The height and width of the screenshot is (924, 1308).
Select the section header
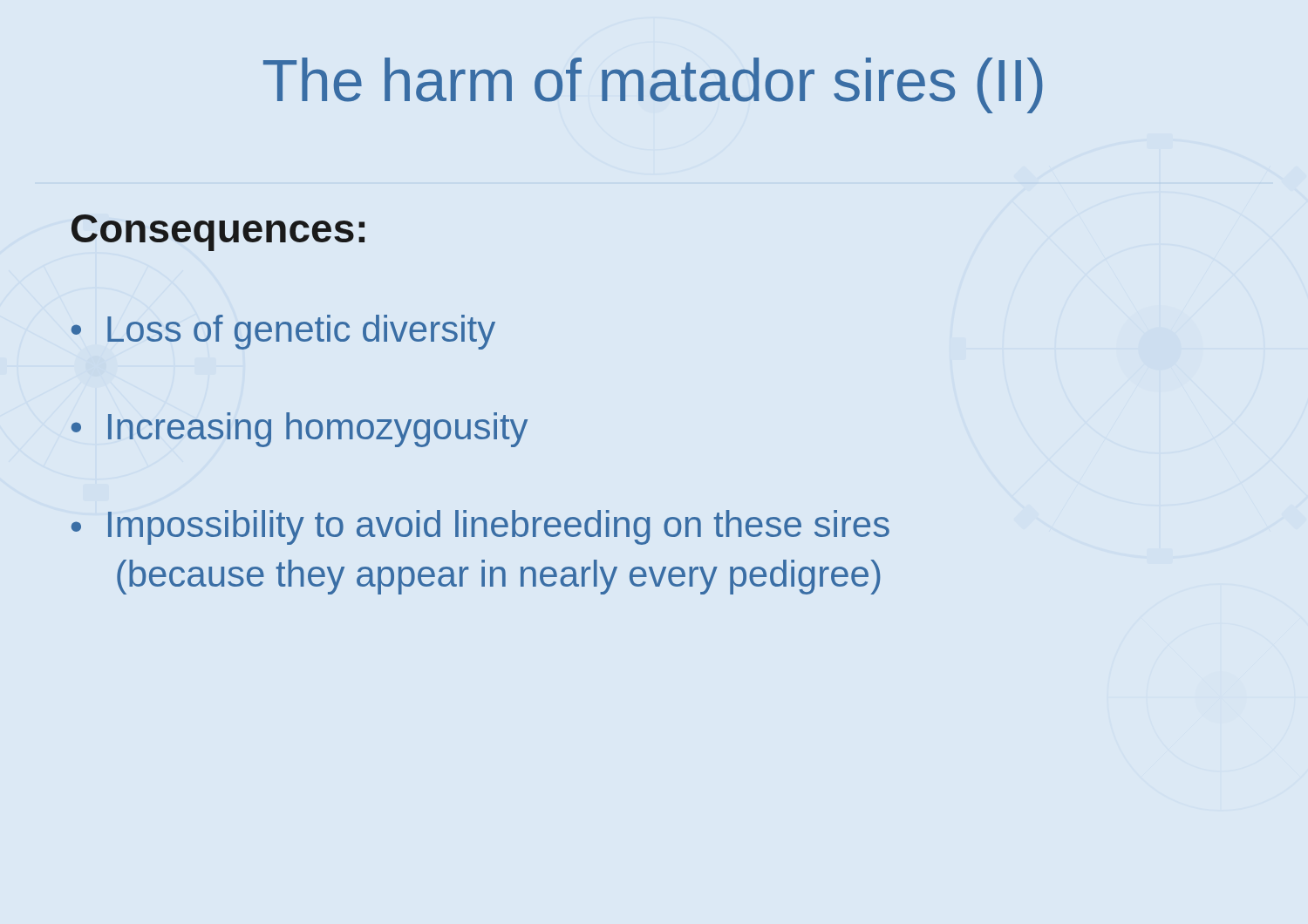point(219,228)
